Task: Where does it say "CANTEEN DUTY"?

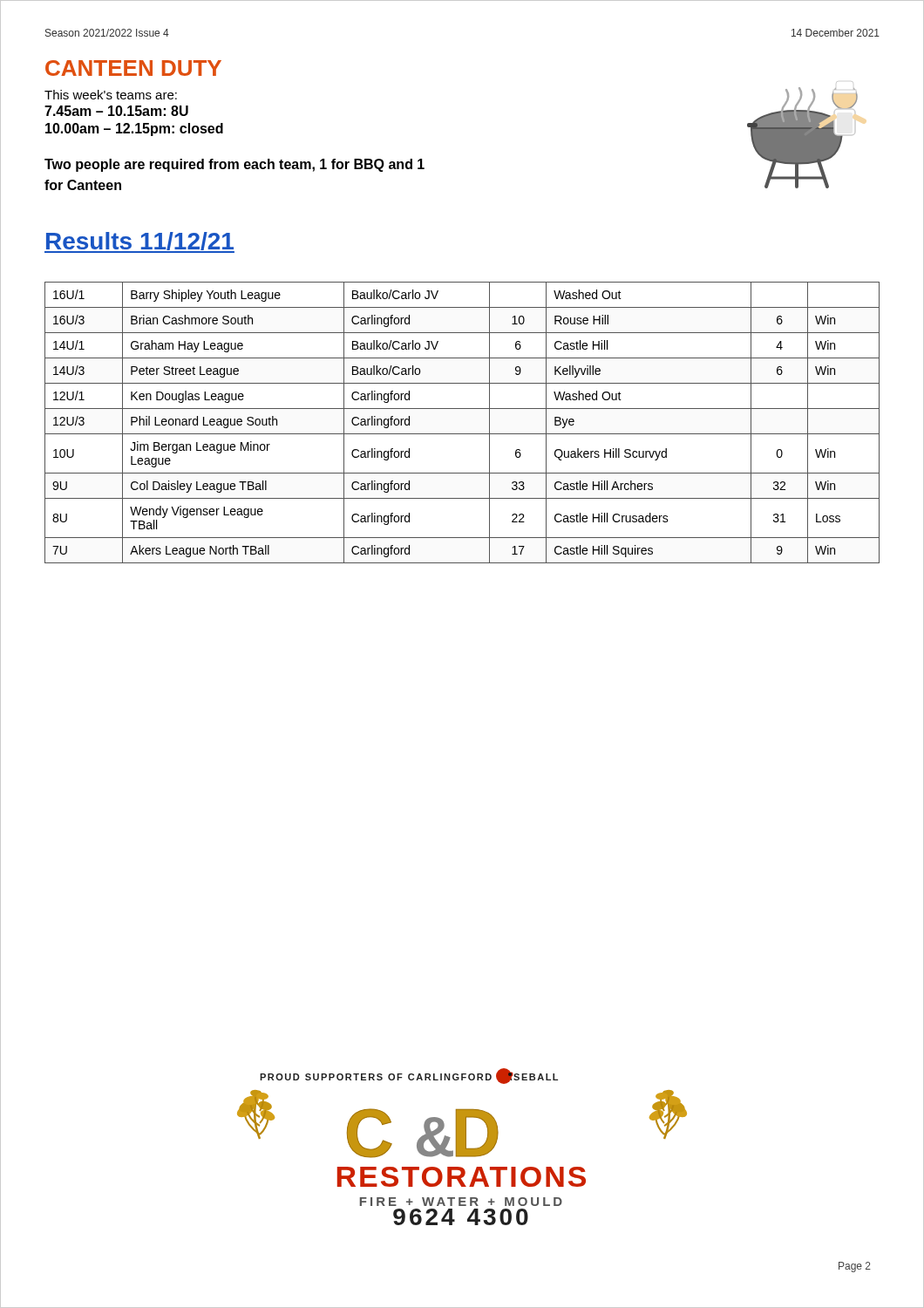Action: click(133, 68)
